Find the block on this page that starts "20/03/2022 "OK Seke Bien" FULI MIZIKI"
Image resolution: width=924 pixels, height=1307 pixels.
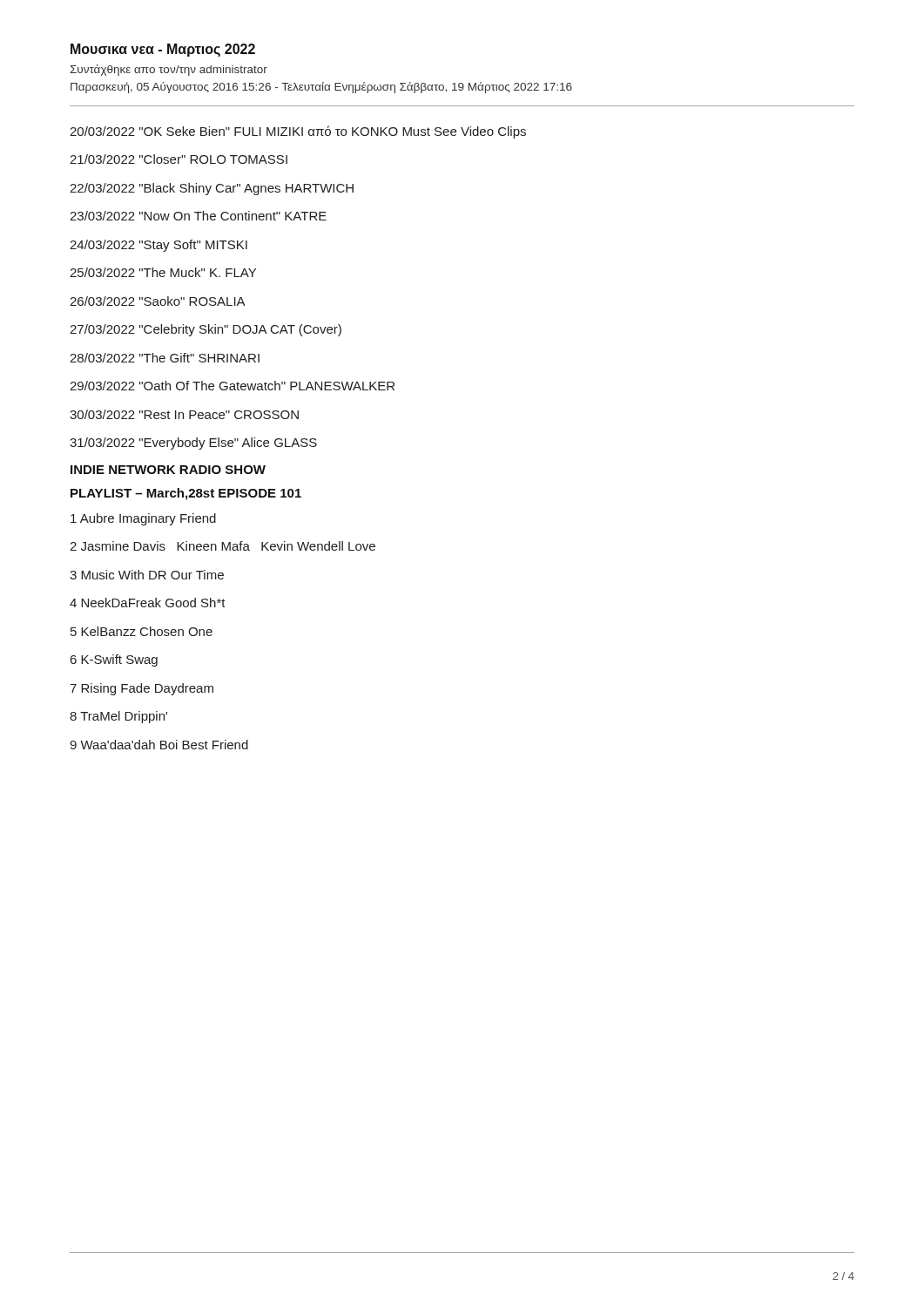coord(298,131)
